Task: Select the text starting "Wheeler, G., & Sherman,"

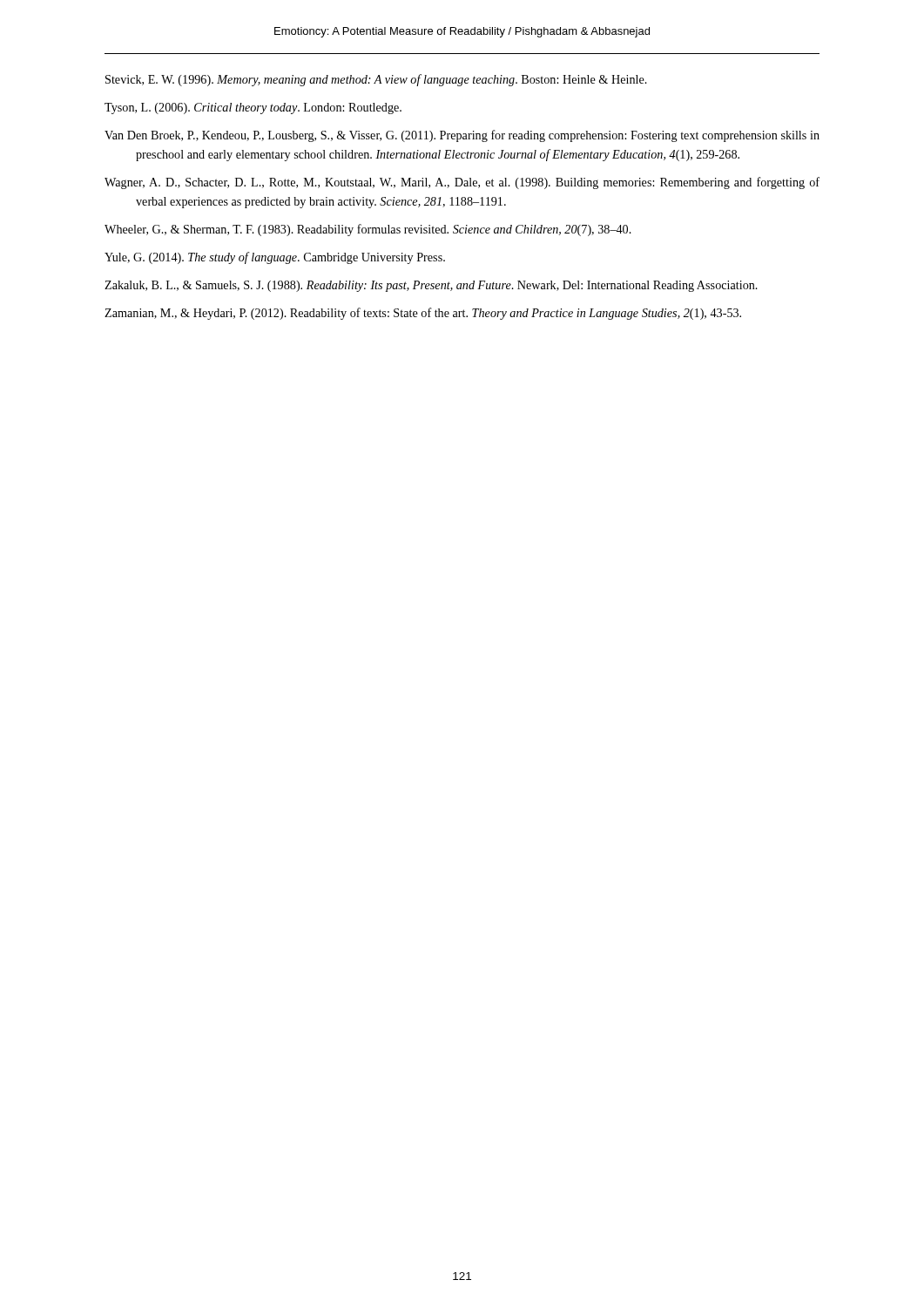Action: (x=368, y=229)
